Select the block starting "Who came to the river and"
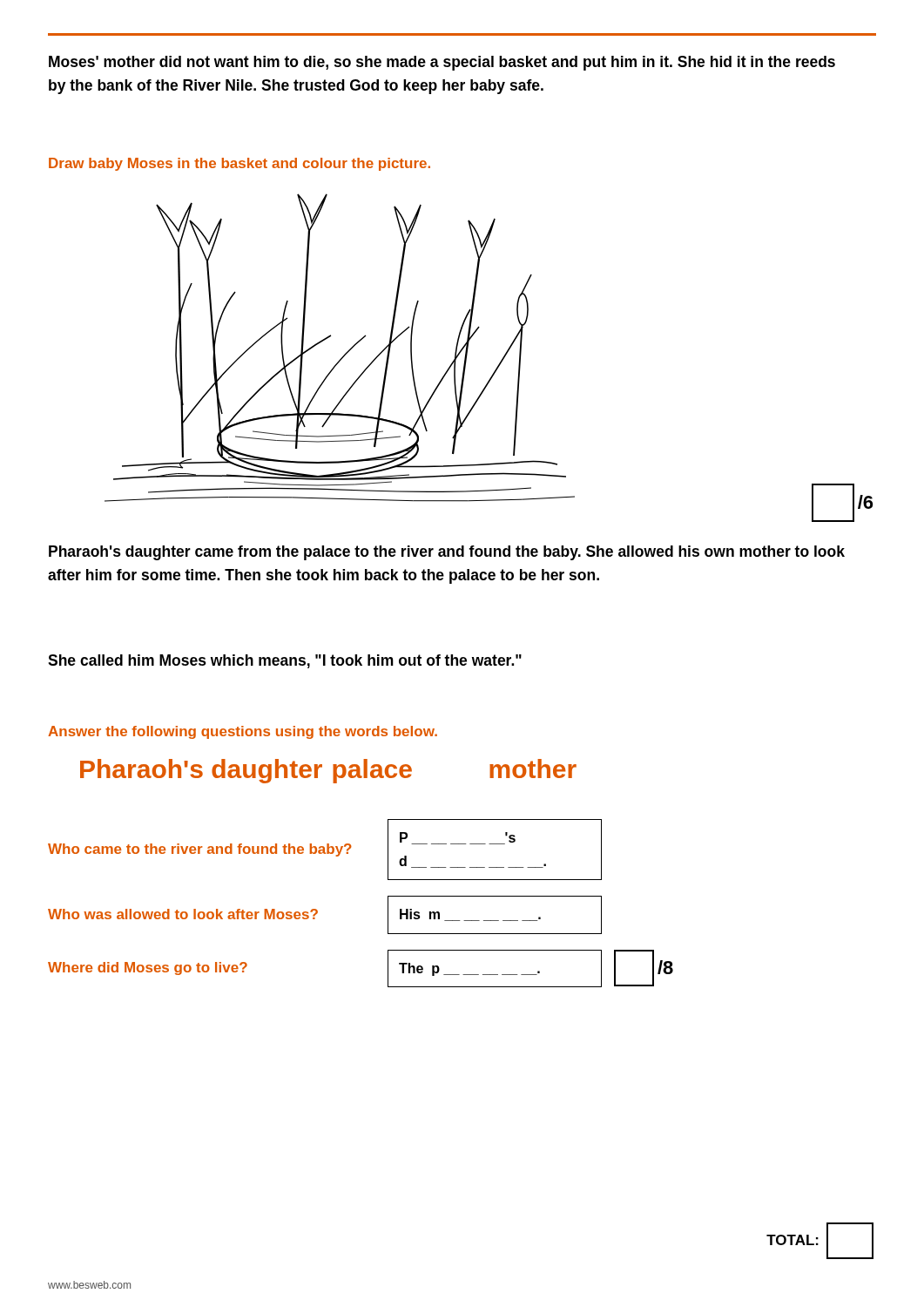Image resolution: width=924 pixels, height=1307 pixels. (x=200, y=849)
